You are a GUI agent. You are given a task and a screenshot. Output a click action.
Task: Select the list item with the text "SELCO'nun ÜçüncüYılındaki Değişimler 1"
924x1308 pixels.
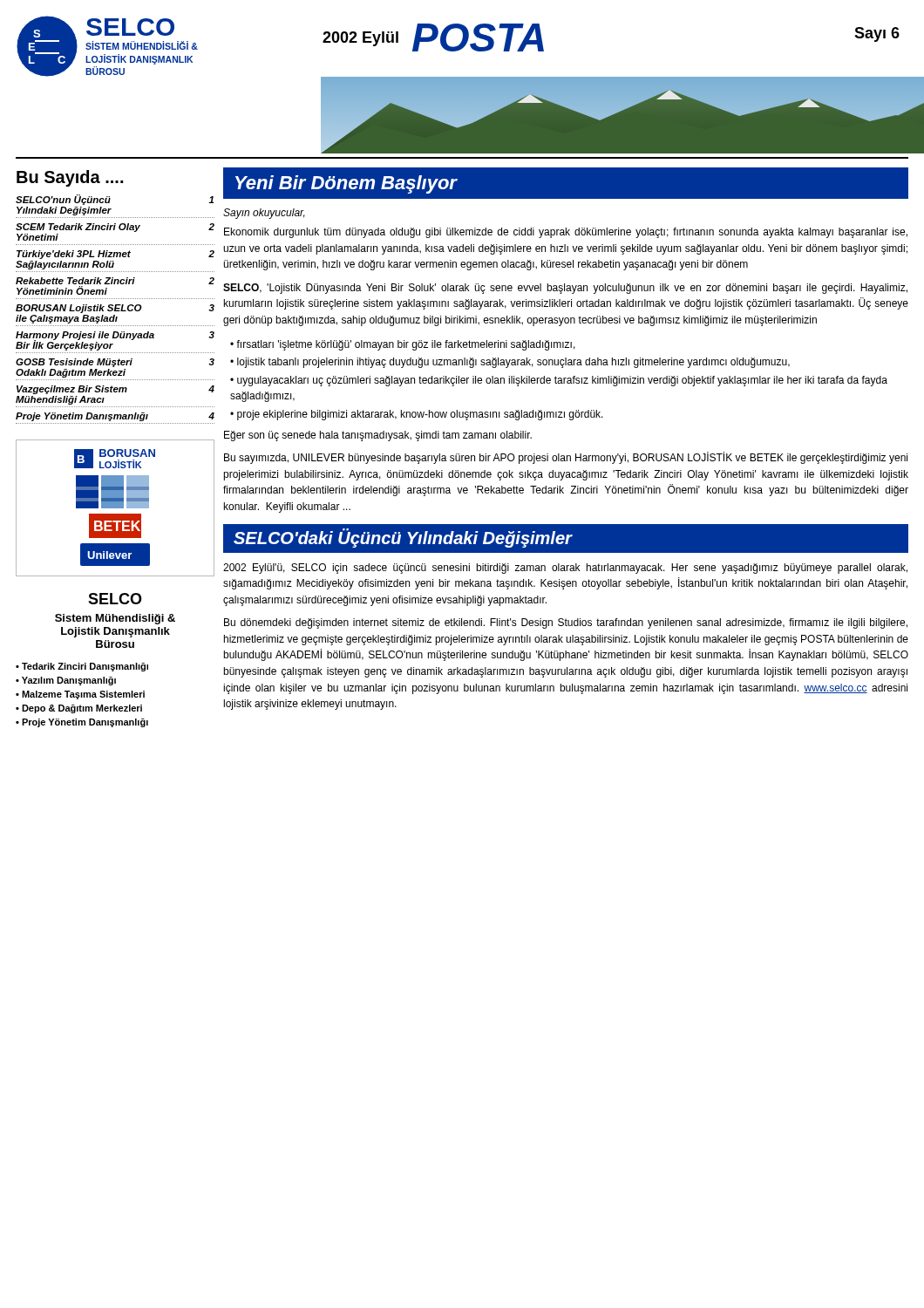click(115, 205)
